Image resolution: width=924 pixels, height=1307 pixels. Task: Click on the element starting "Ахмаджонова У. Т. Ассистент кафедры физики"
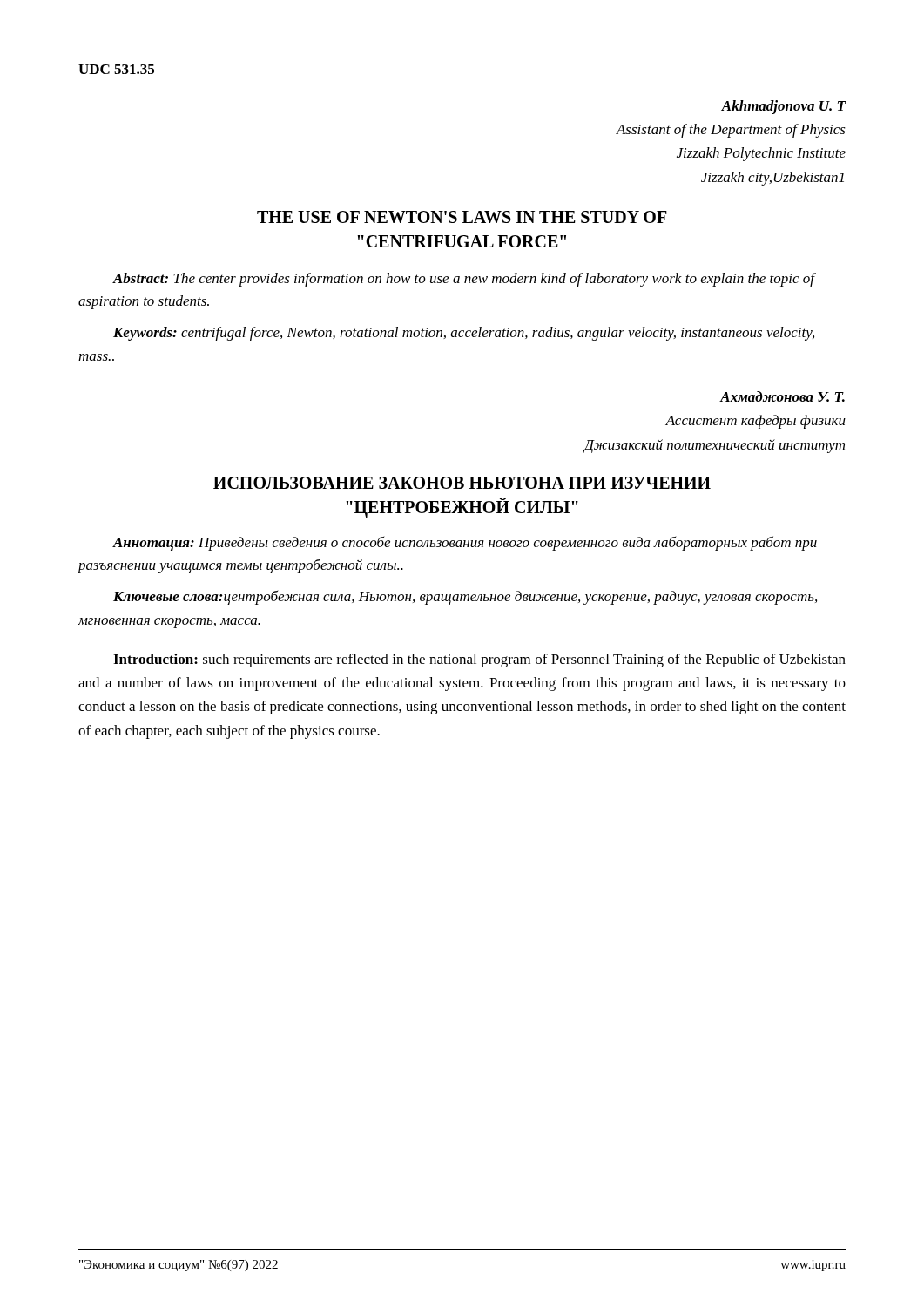coord(715,421)
